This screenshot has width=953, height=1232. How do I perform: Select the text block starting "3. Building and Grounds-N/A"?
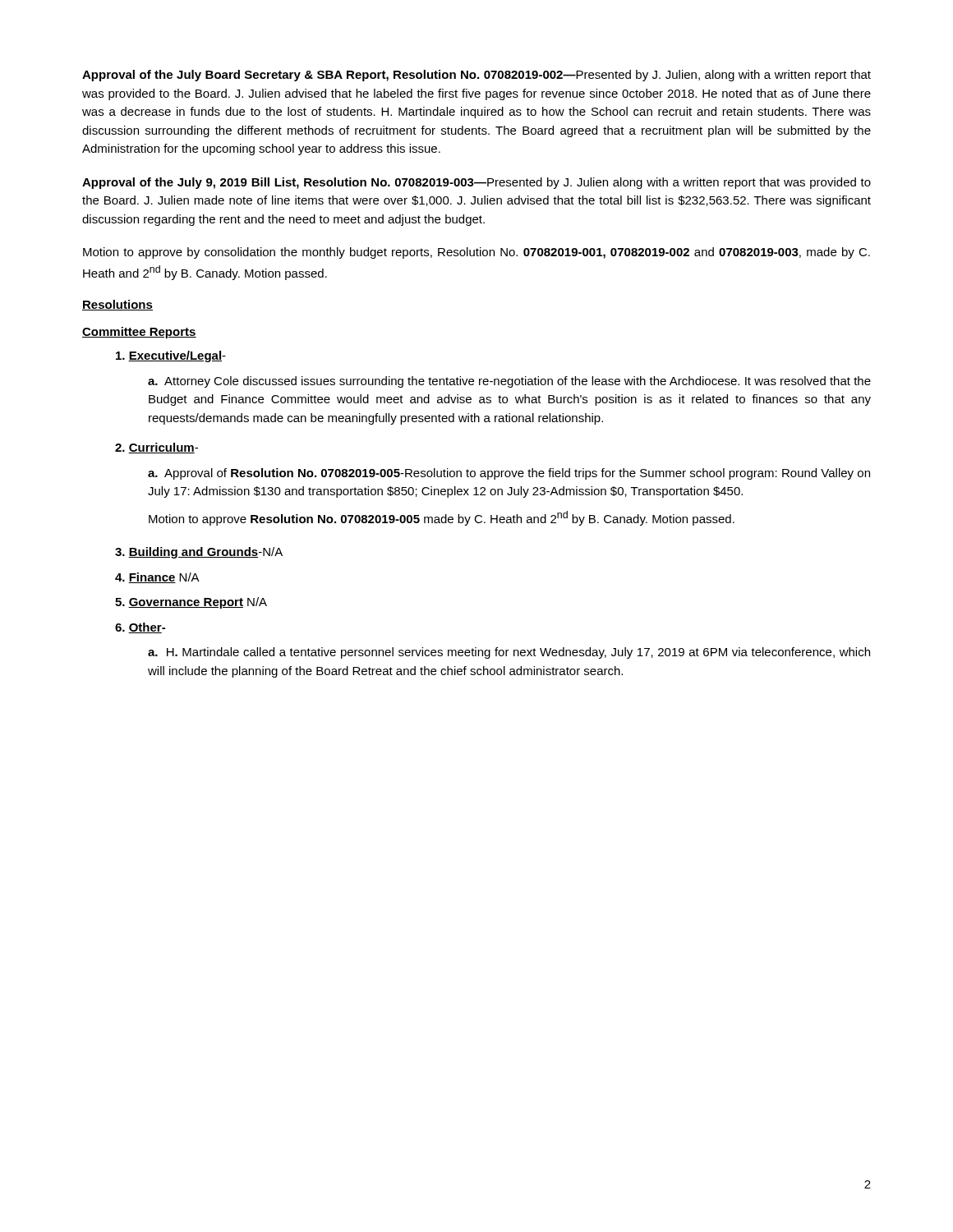(x=199, y=552)
